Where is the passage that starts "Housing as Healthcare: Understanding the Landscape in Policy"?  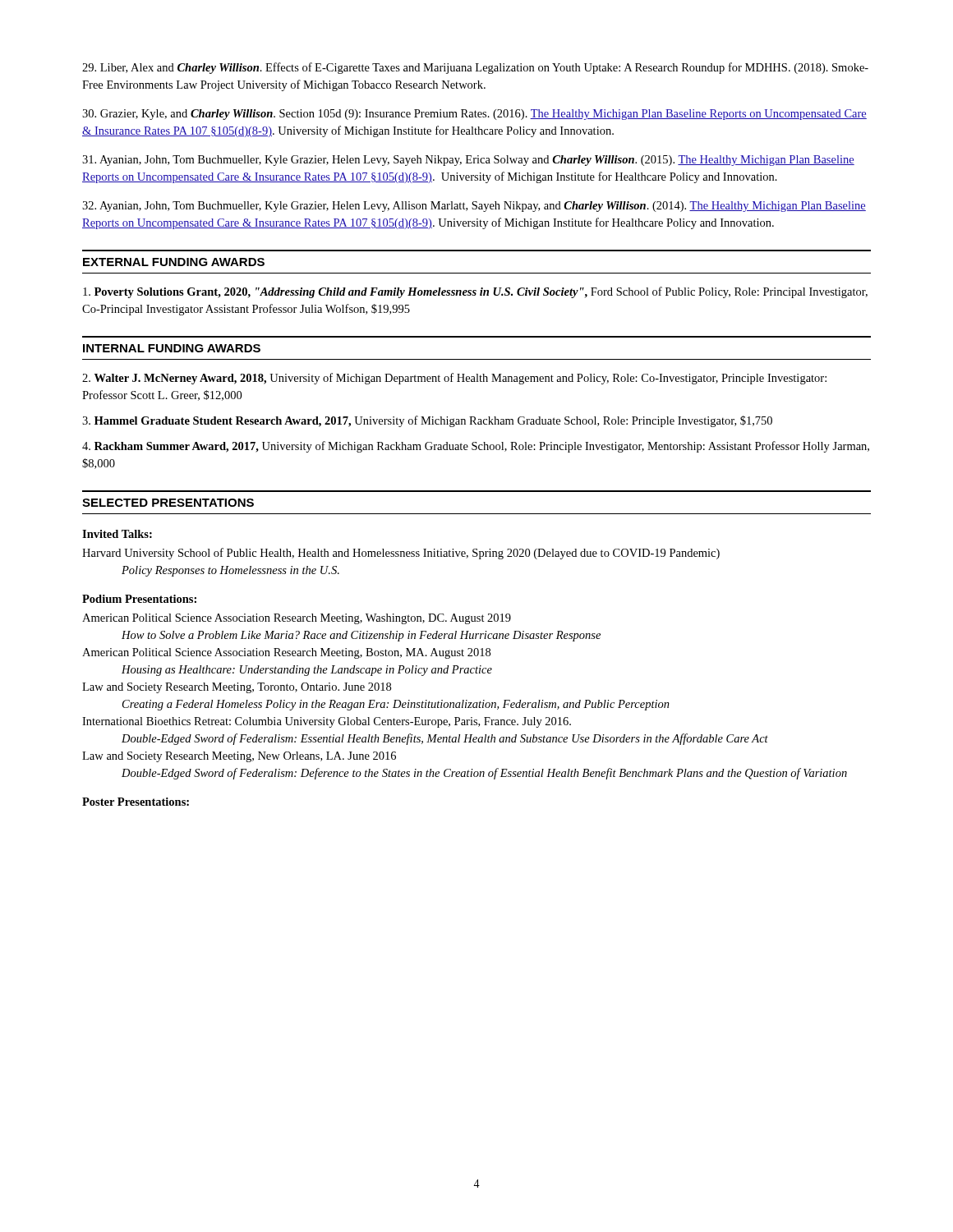[x=307, y=670]
